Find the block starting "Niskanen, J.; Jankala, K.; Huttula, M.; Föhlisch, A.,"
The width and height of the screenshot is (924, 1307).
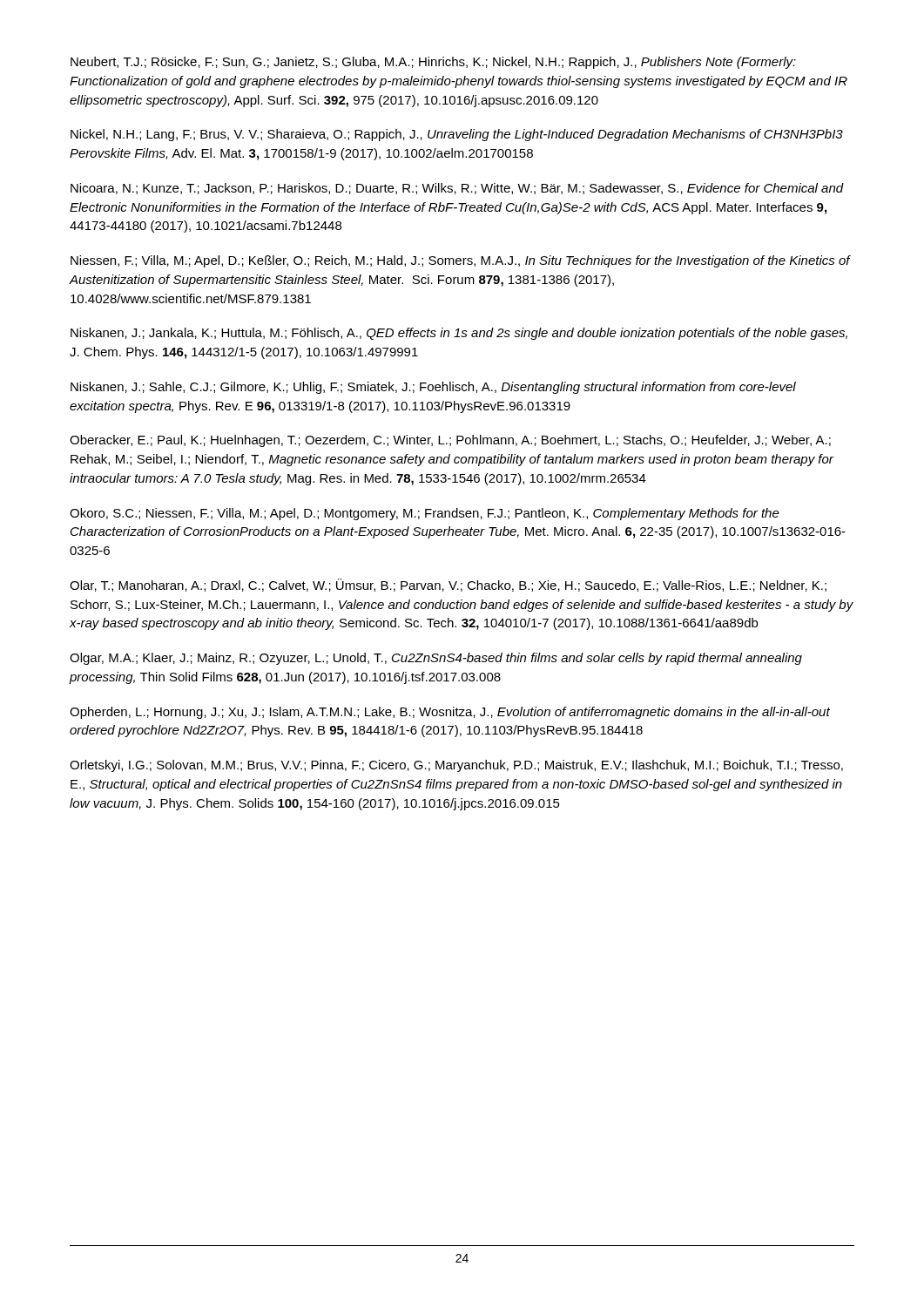459,342
